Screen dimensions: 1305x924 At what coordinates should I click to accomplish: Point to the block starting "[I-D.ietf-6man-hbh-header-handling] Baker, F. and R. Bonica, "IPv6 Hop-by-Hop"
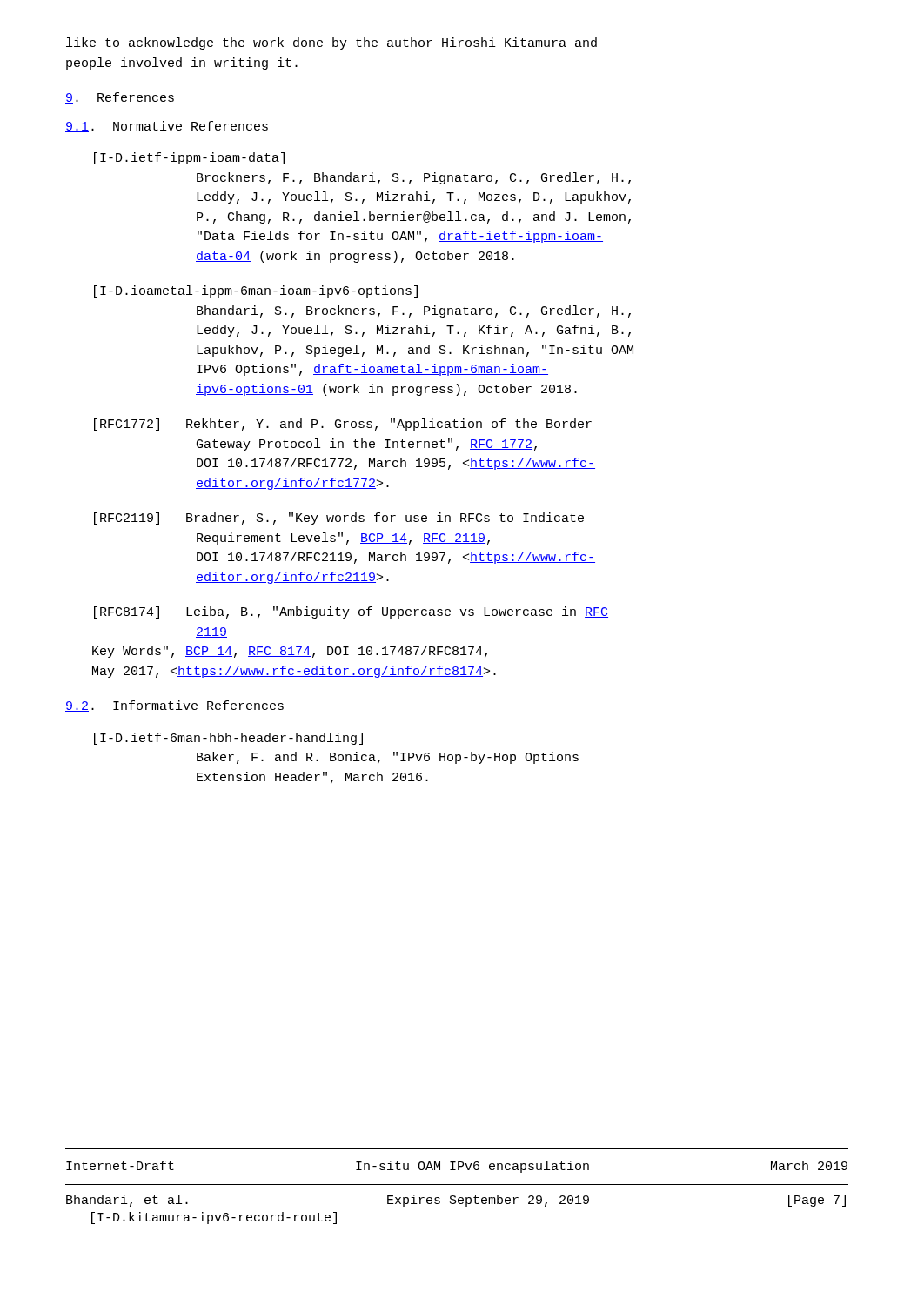coord(470,760)
